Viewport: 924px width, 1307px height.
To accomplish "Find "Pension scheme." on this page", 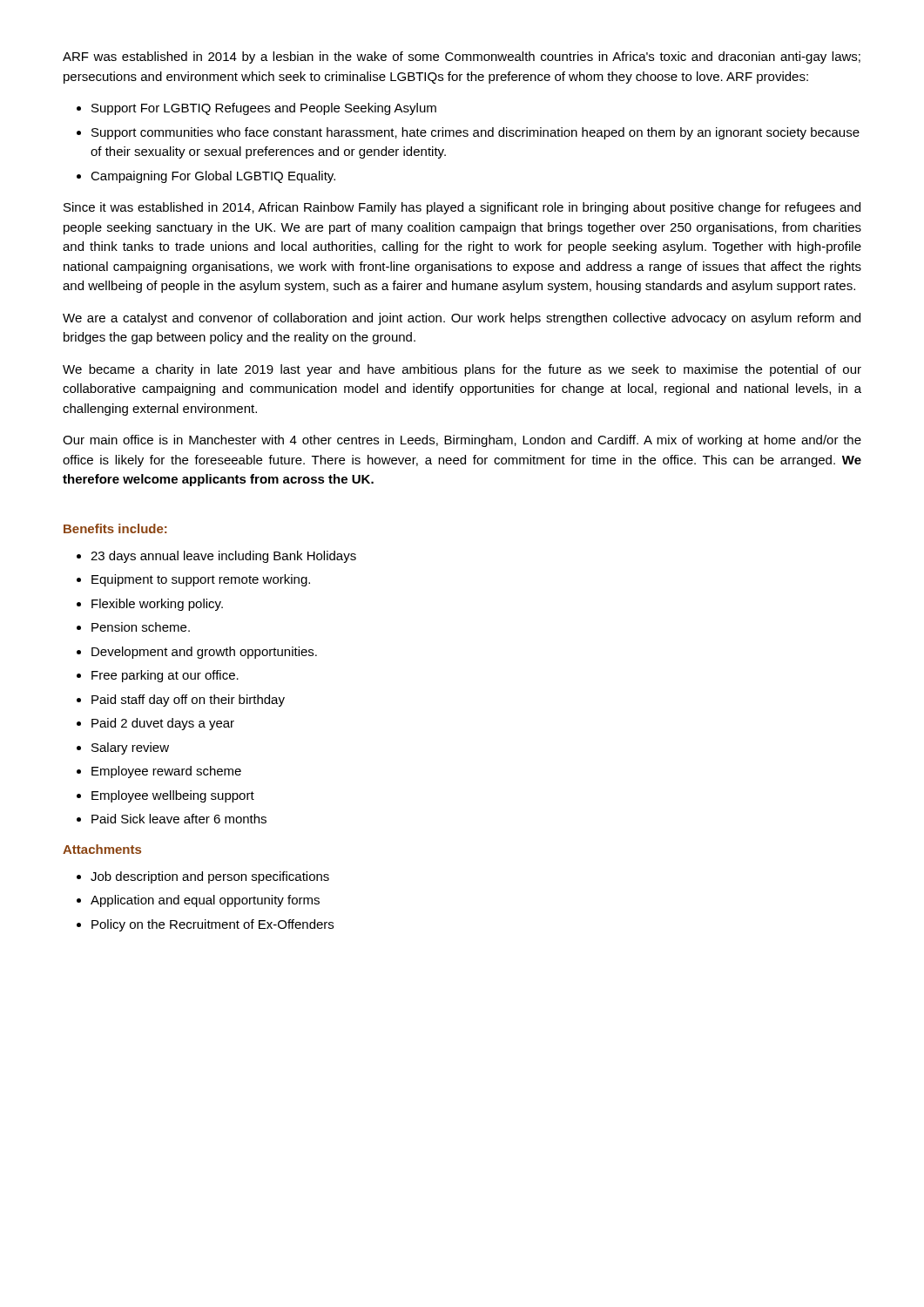I will click(x=141, y=627).
